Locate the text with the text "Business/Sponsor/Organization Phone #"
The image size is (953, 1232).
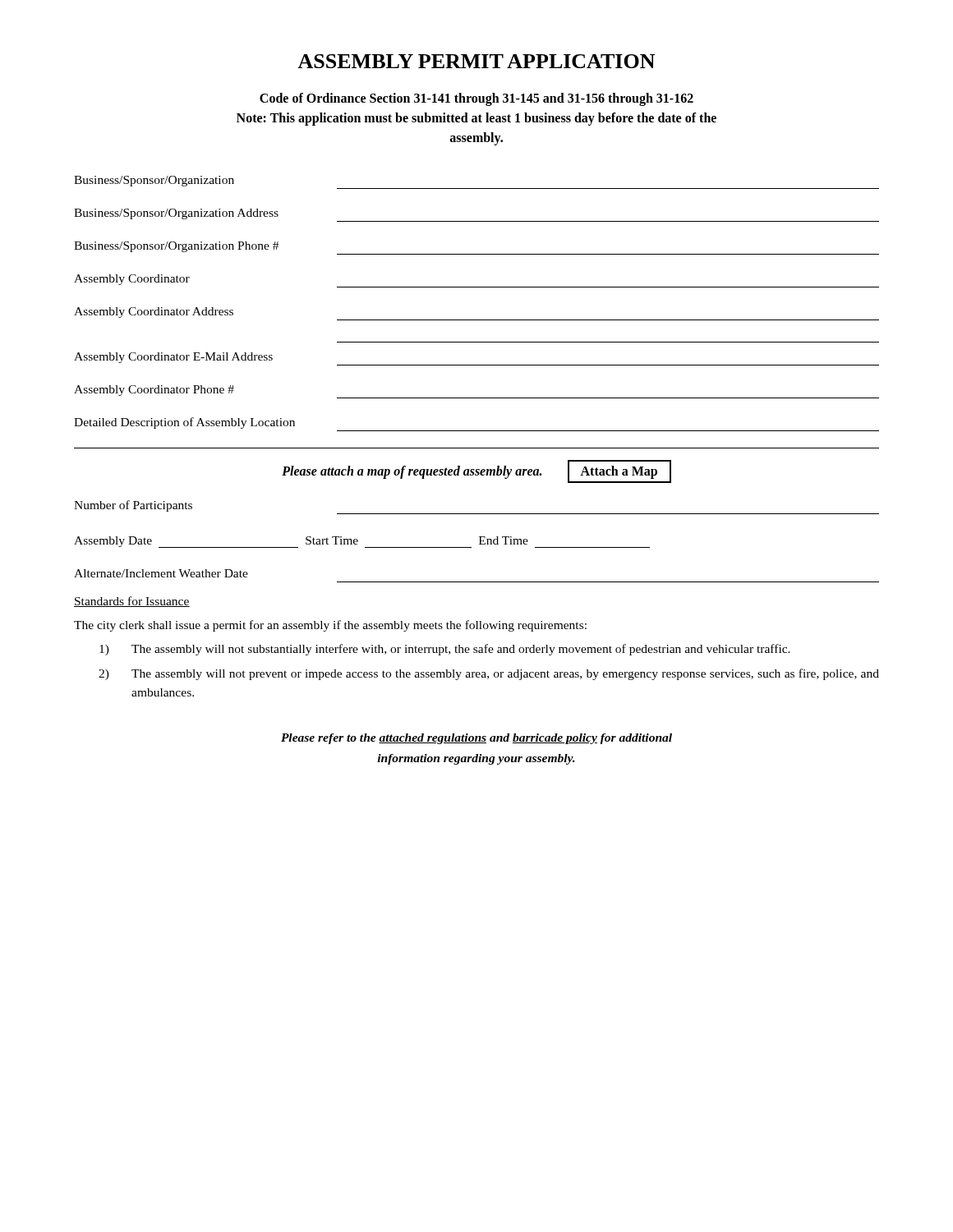click(x=476, y=246)
